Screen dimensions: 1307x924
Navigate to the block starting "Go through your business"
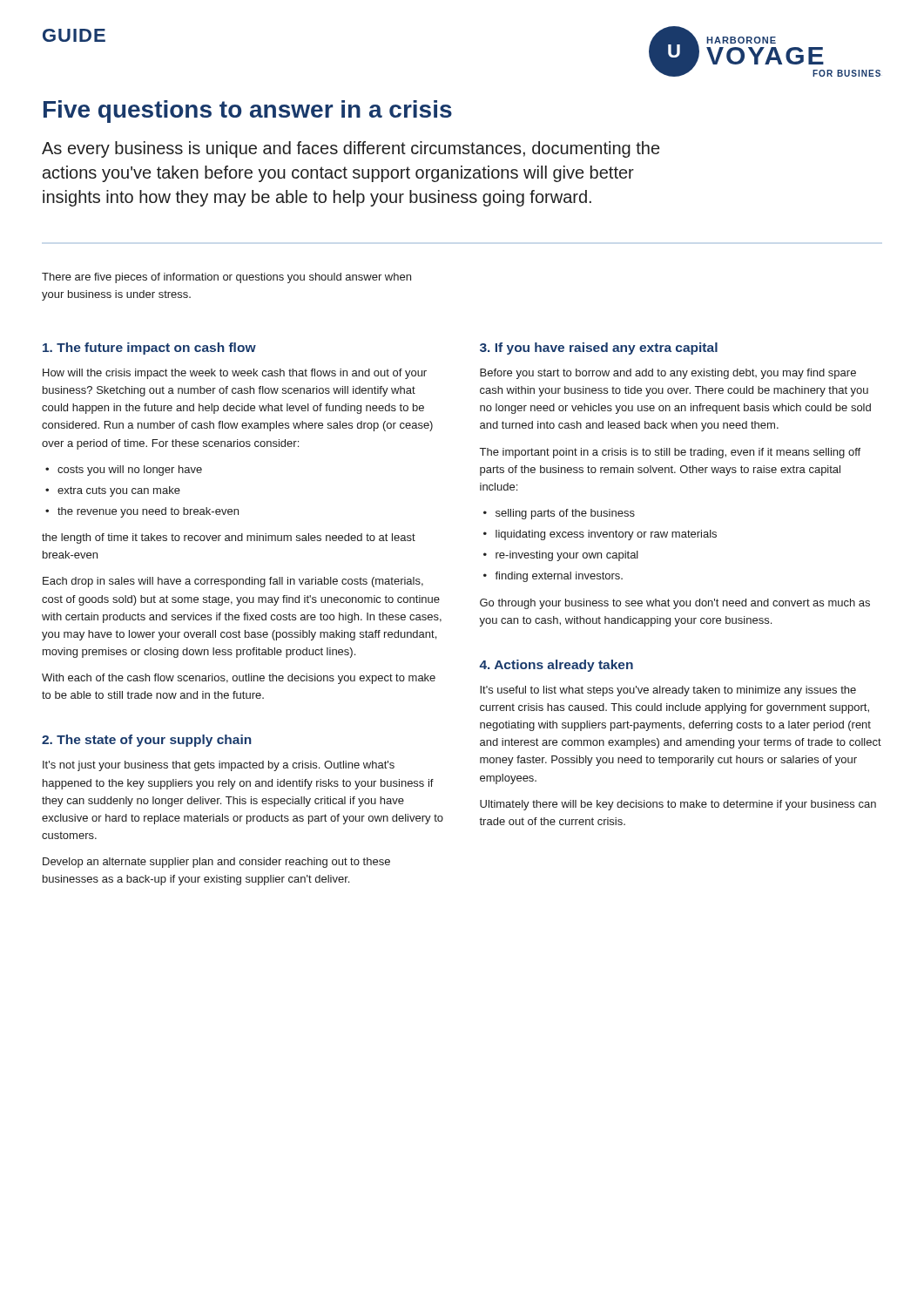[x=681, y=611]
